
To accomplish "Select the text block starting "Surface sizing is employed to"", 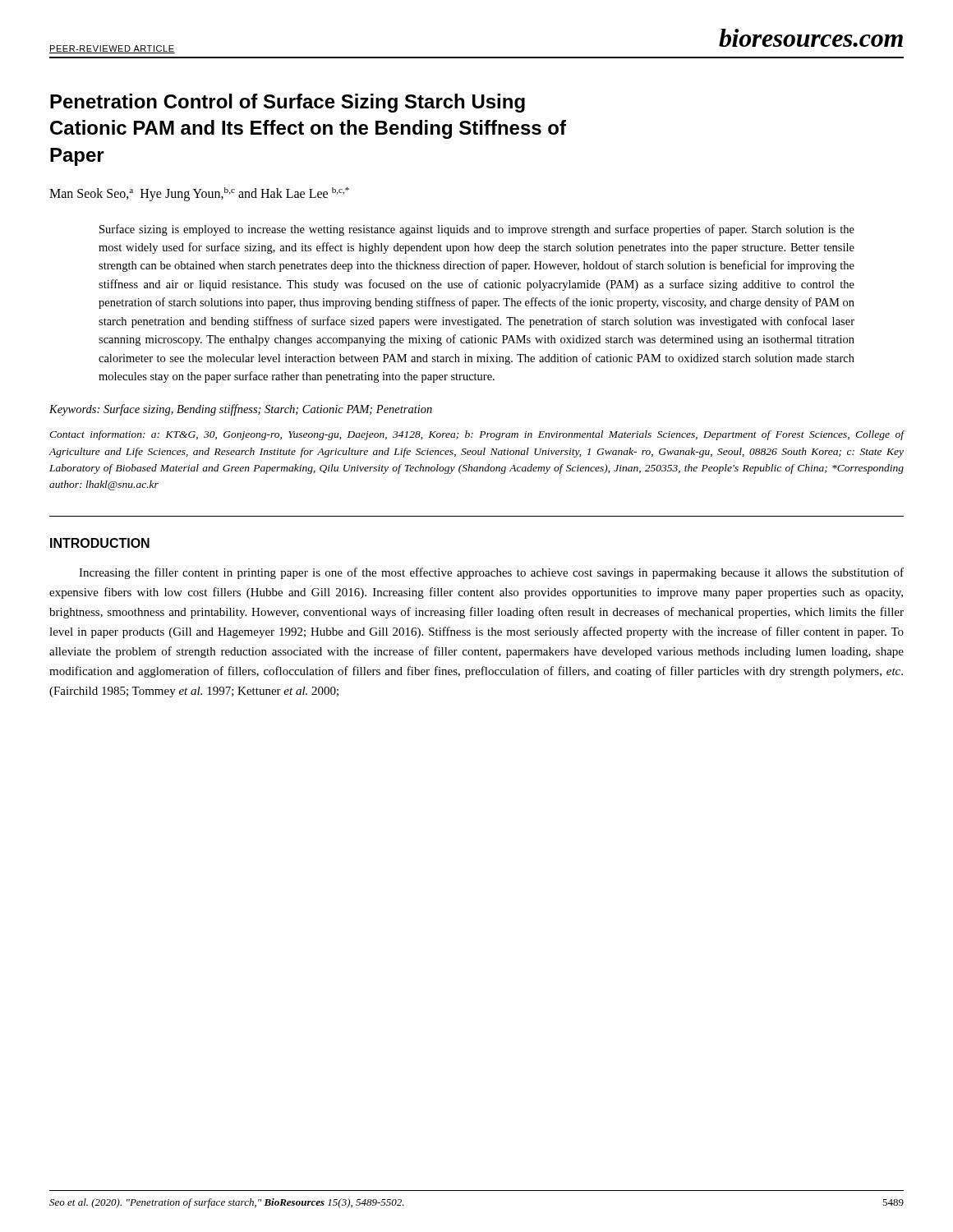I will pos(476,303).
